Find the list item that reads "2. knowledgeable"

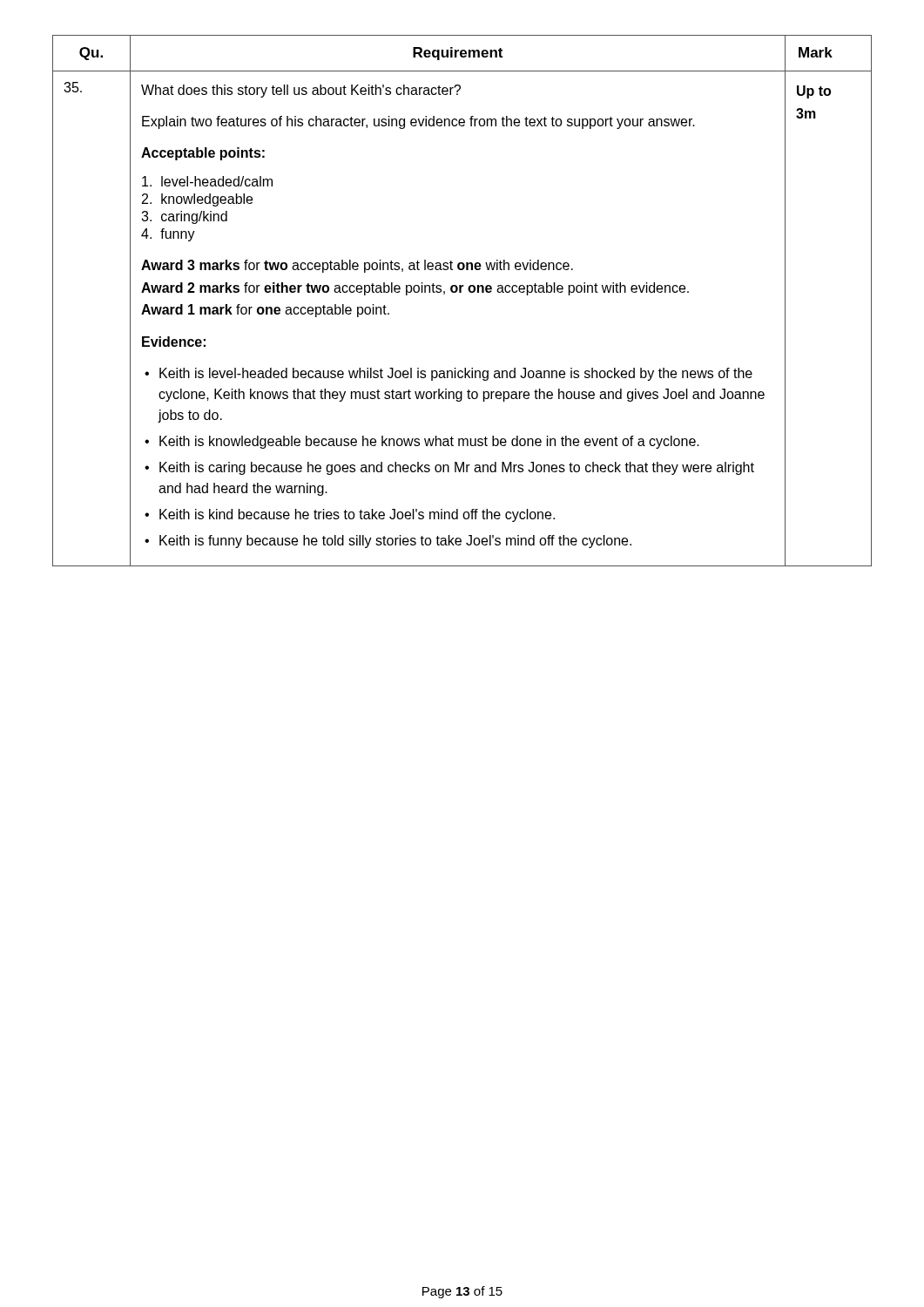pyautogui.click(x=197, y=199)
